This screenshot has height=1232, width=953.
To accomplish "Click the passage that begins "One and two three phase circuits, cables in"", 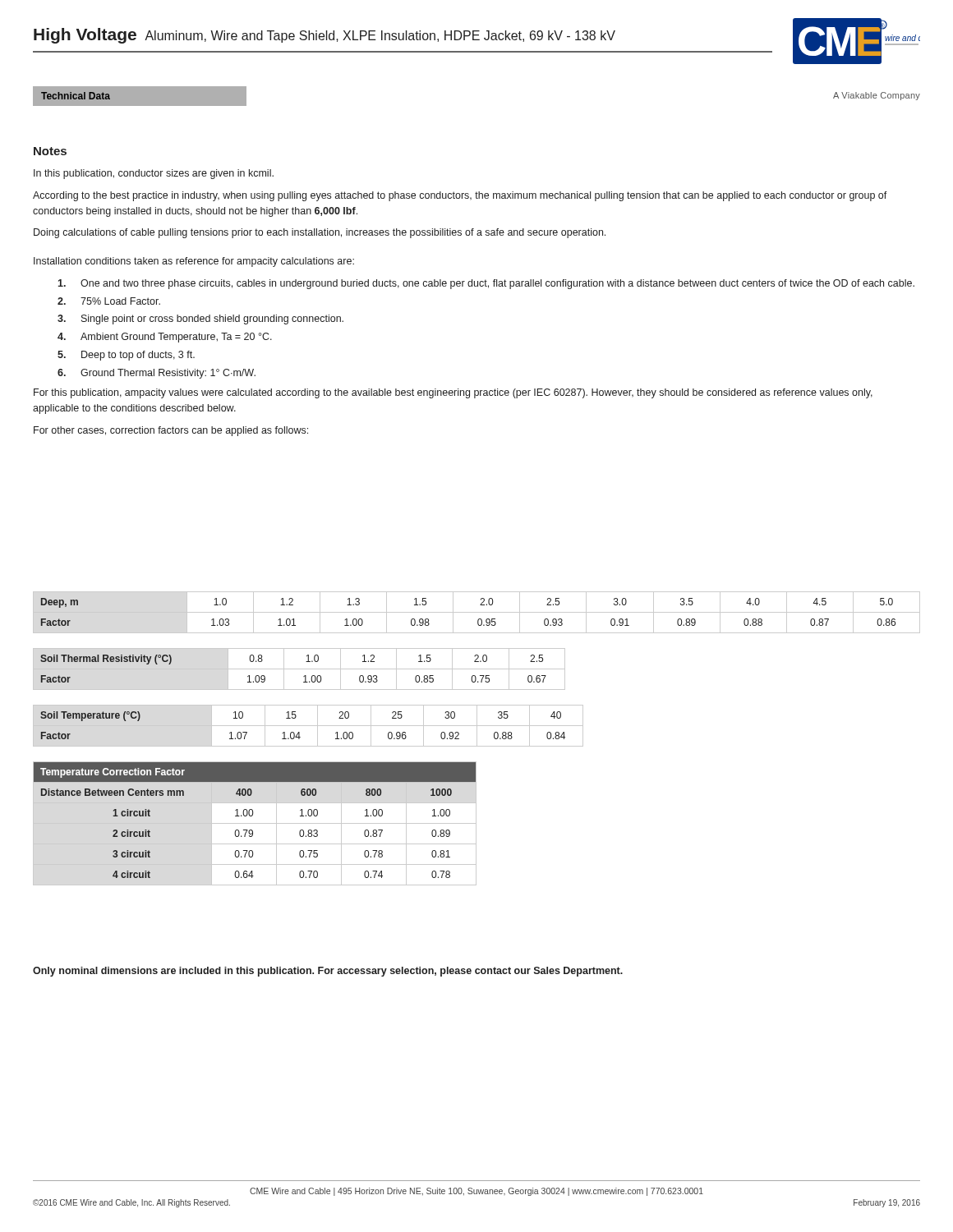I will point(486,283).
